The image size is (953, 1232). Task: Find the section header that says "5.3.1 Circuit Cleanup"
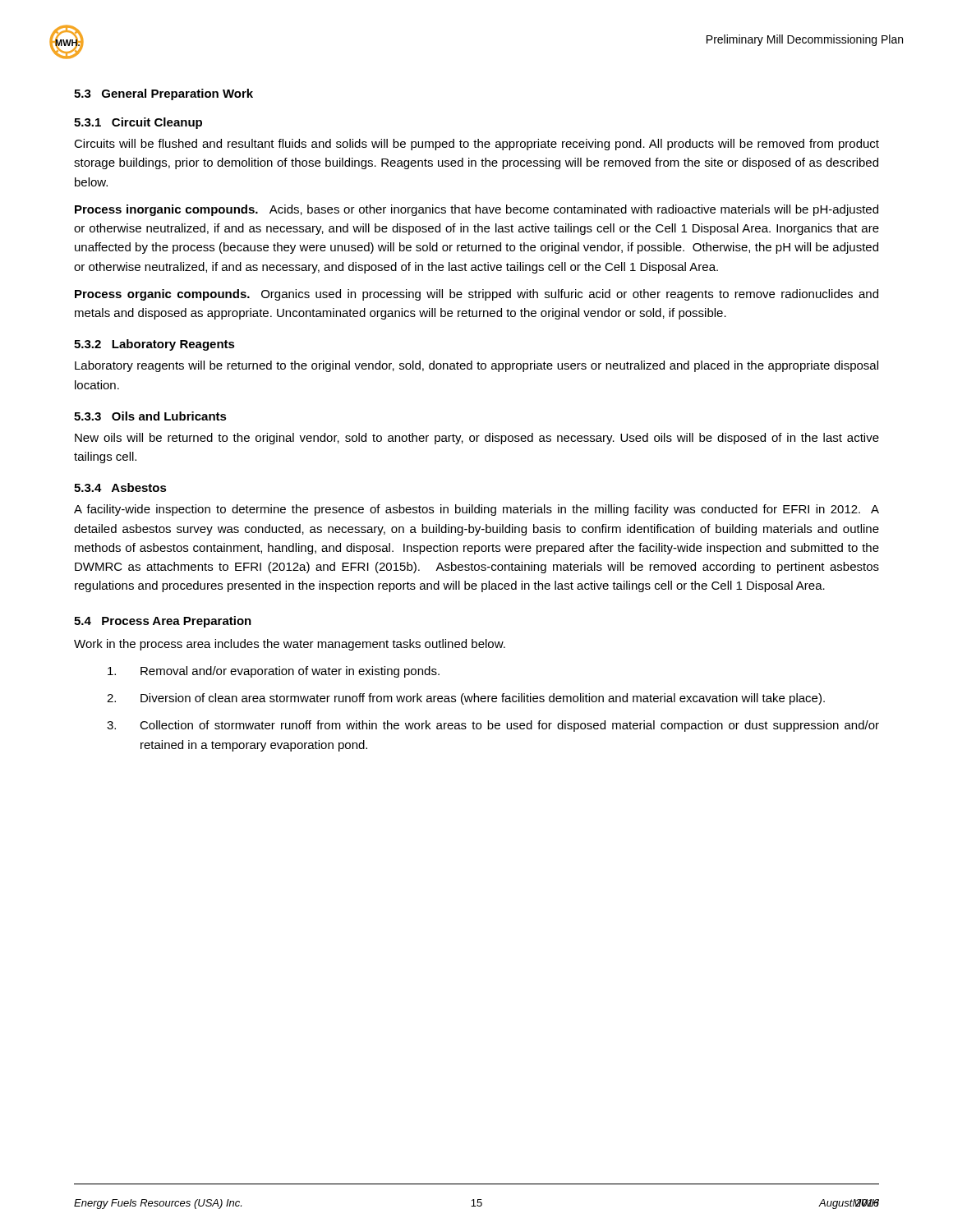(138, 122)
